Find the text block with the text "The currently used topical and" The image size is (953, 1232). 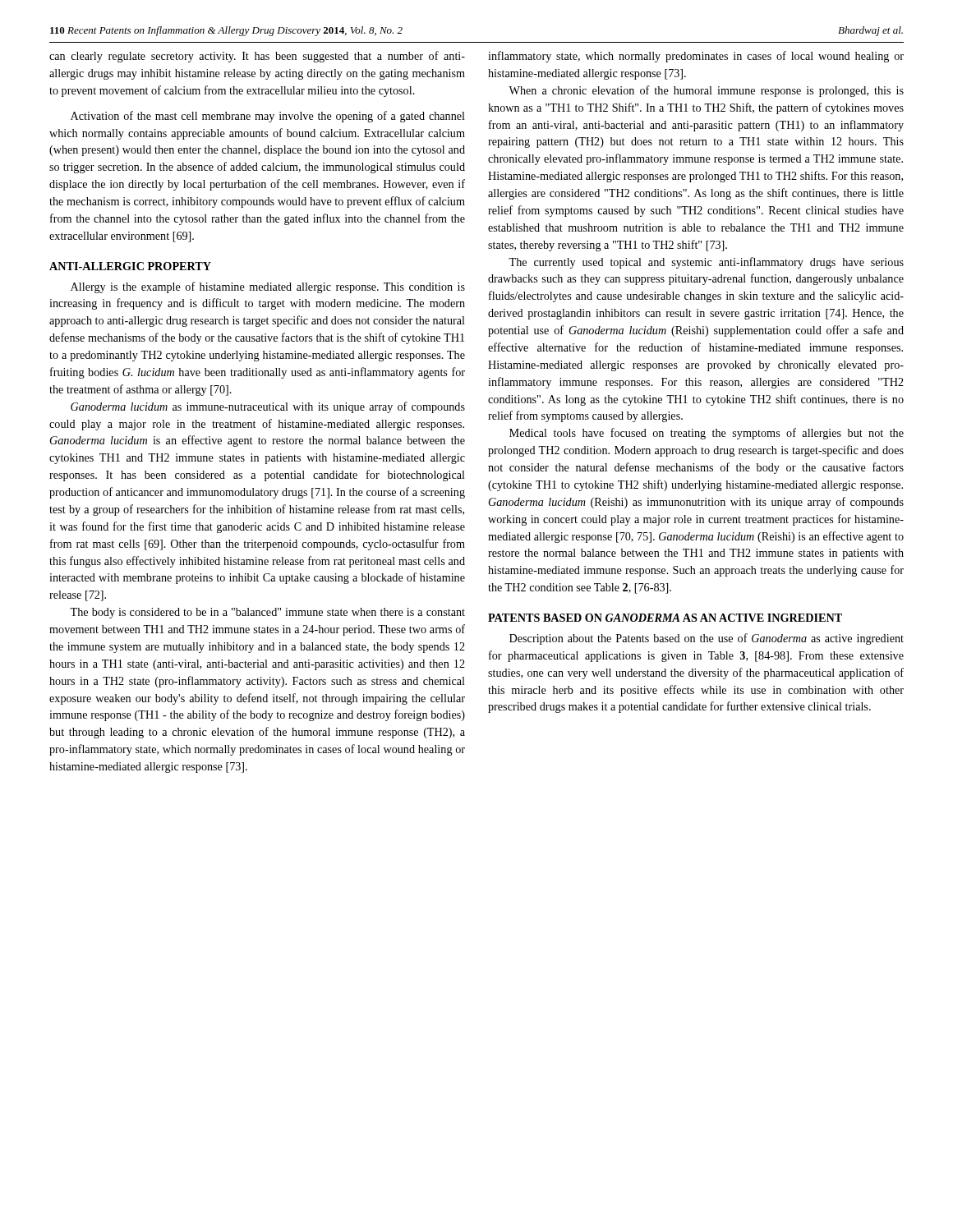point(696,339)
